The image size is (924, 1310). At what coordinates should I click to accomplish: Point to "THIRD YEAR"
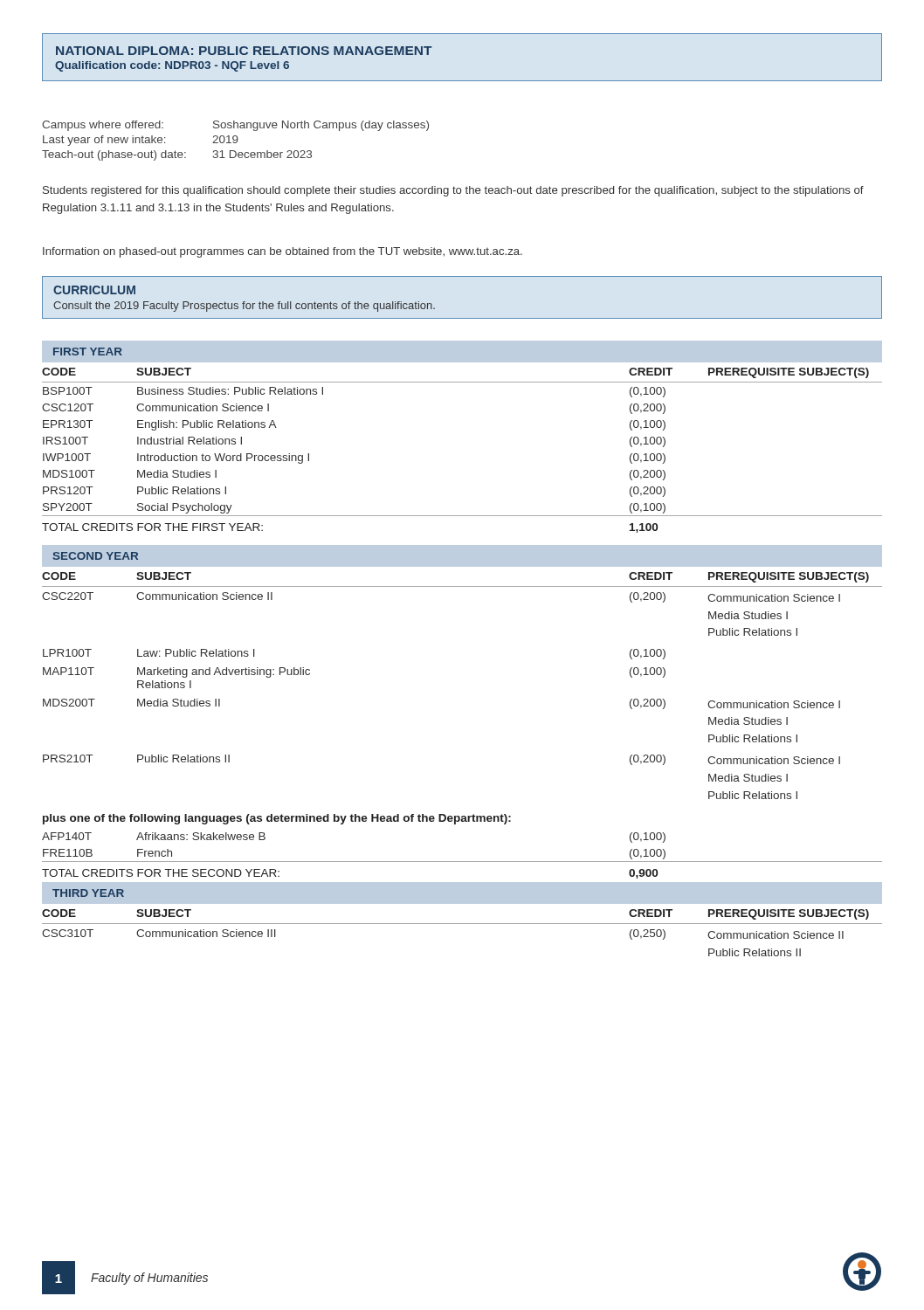click(88, 893)
